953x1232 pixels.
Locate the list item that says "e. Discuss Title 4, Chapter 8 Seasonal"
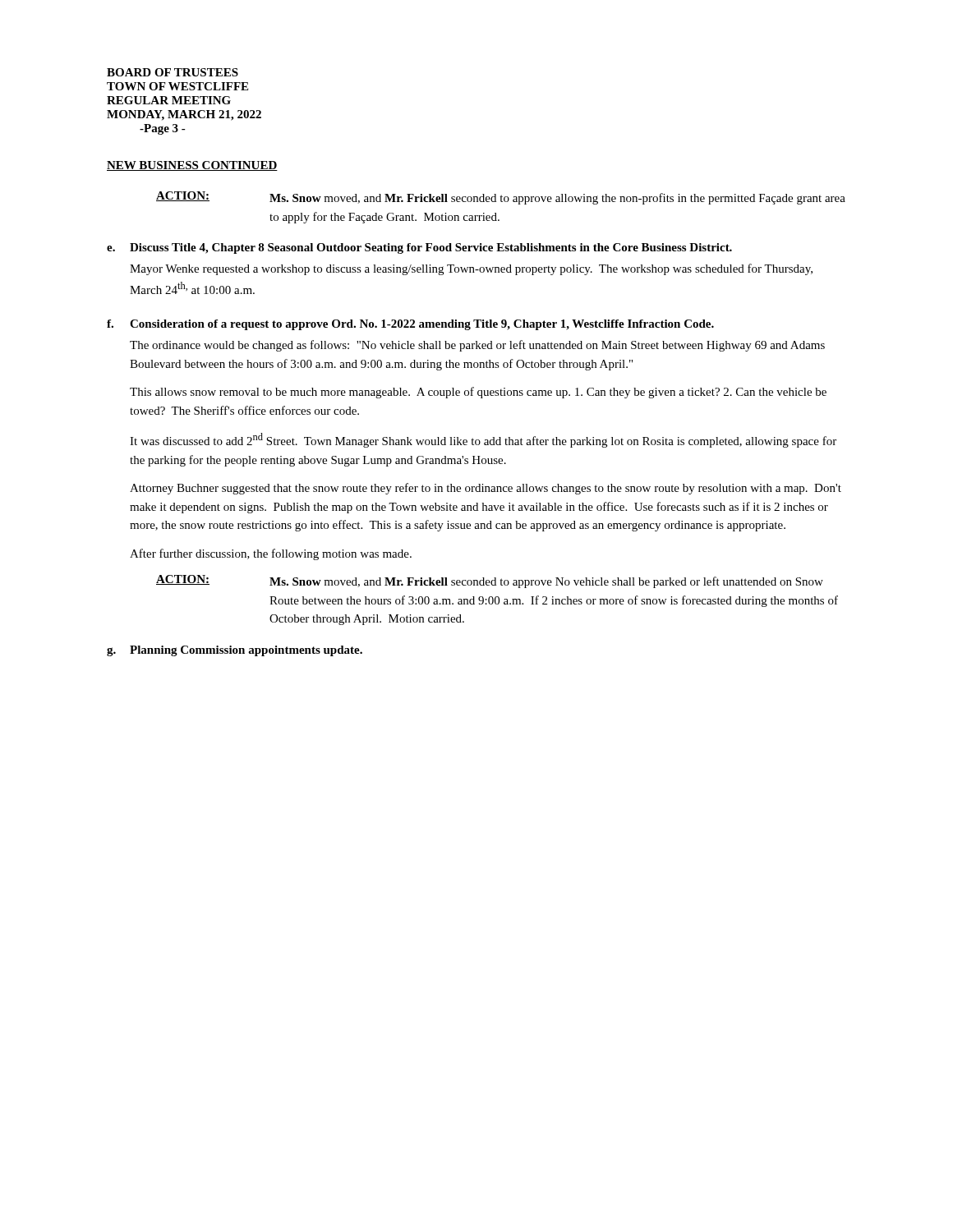pos(476,248)
